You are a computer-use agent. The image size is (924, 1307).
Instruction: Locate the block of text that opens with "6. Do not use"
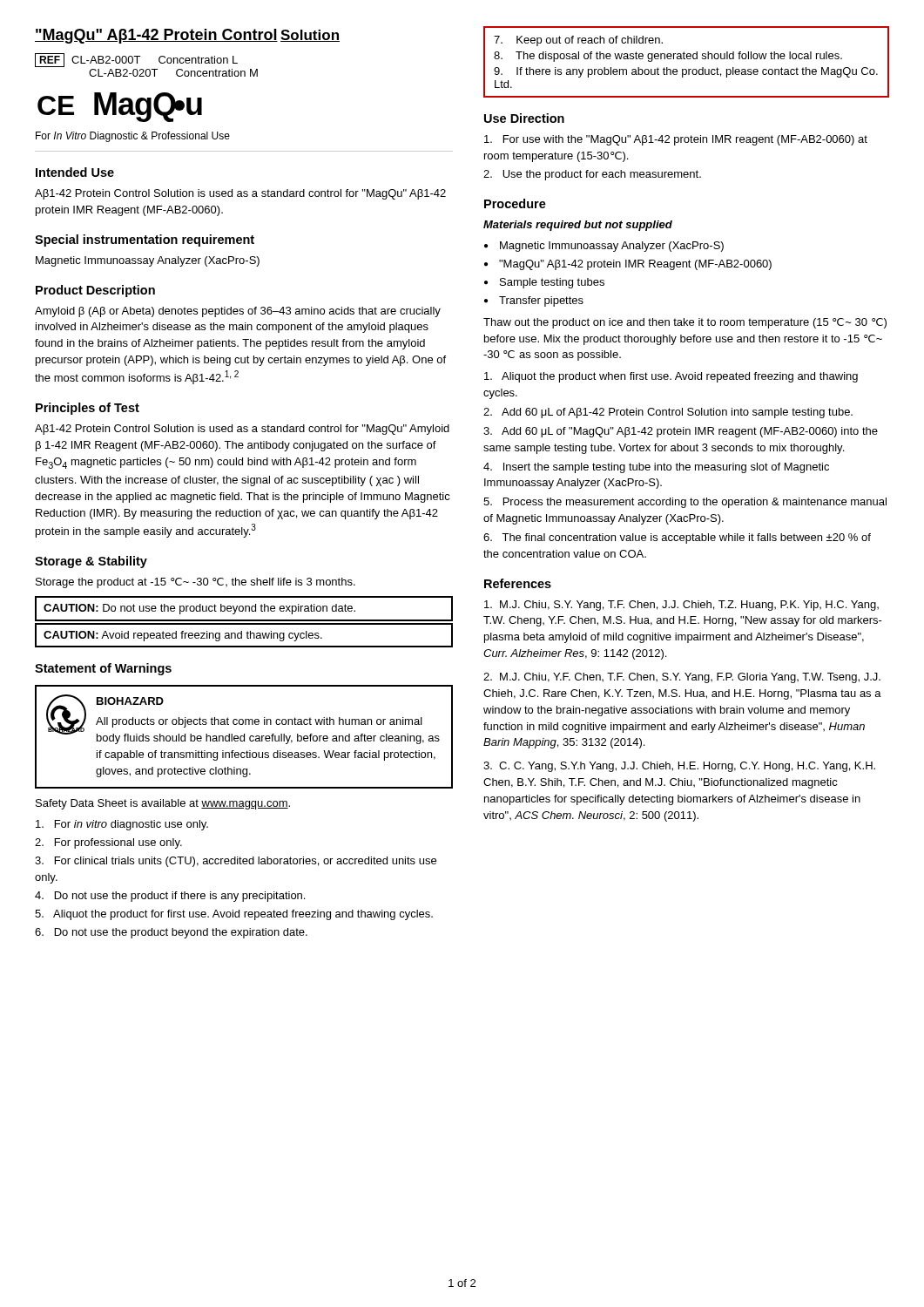point(244,932)
